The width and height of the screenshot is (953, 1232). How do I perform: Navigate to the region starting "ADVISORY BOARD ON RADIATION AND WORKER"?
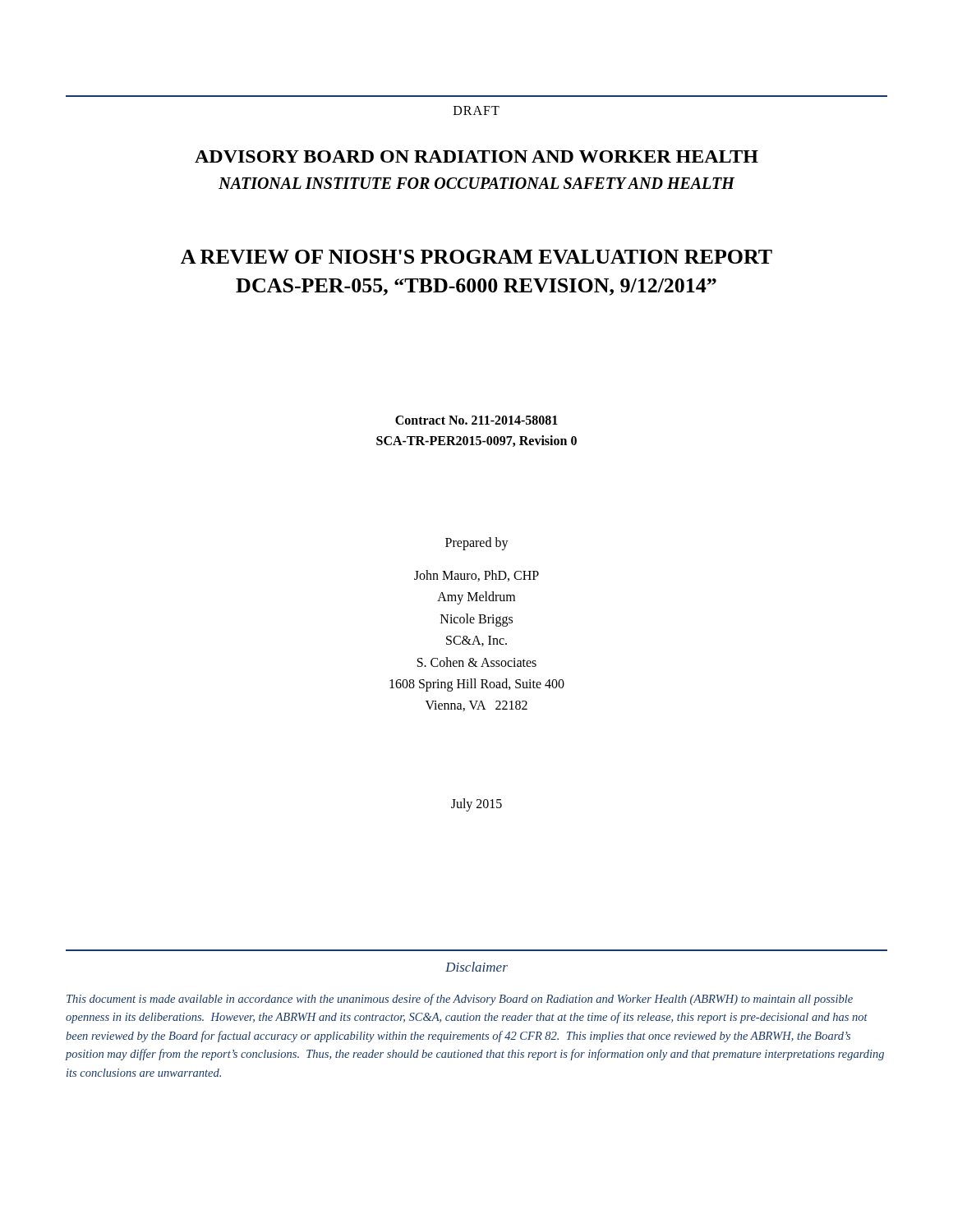476,169
